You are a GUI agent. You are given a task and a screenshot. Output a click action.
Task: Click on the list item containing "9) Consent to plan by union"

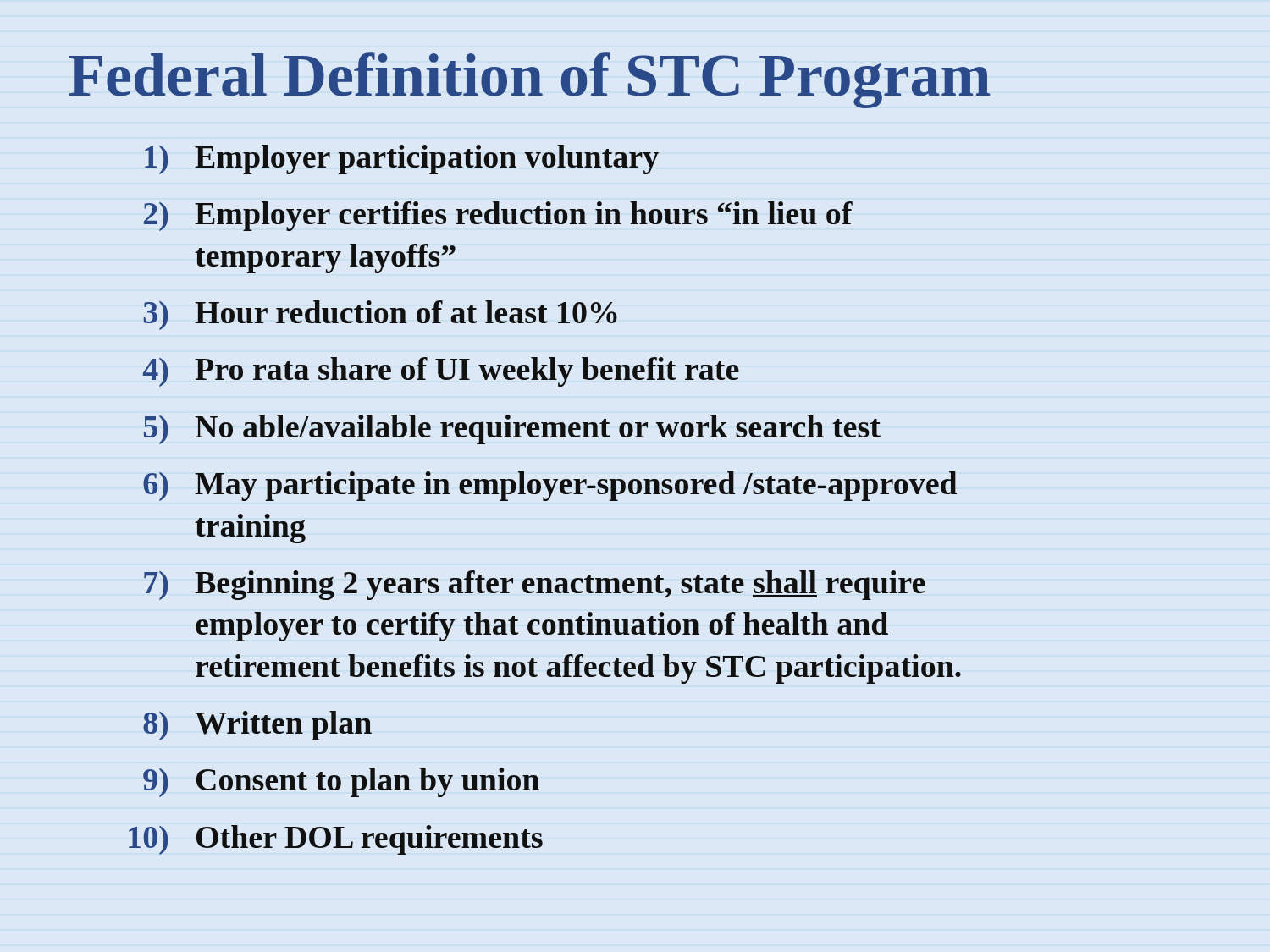[341, 782]
